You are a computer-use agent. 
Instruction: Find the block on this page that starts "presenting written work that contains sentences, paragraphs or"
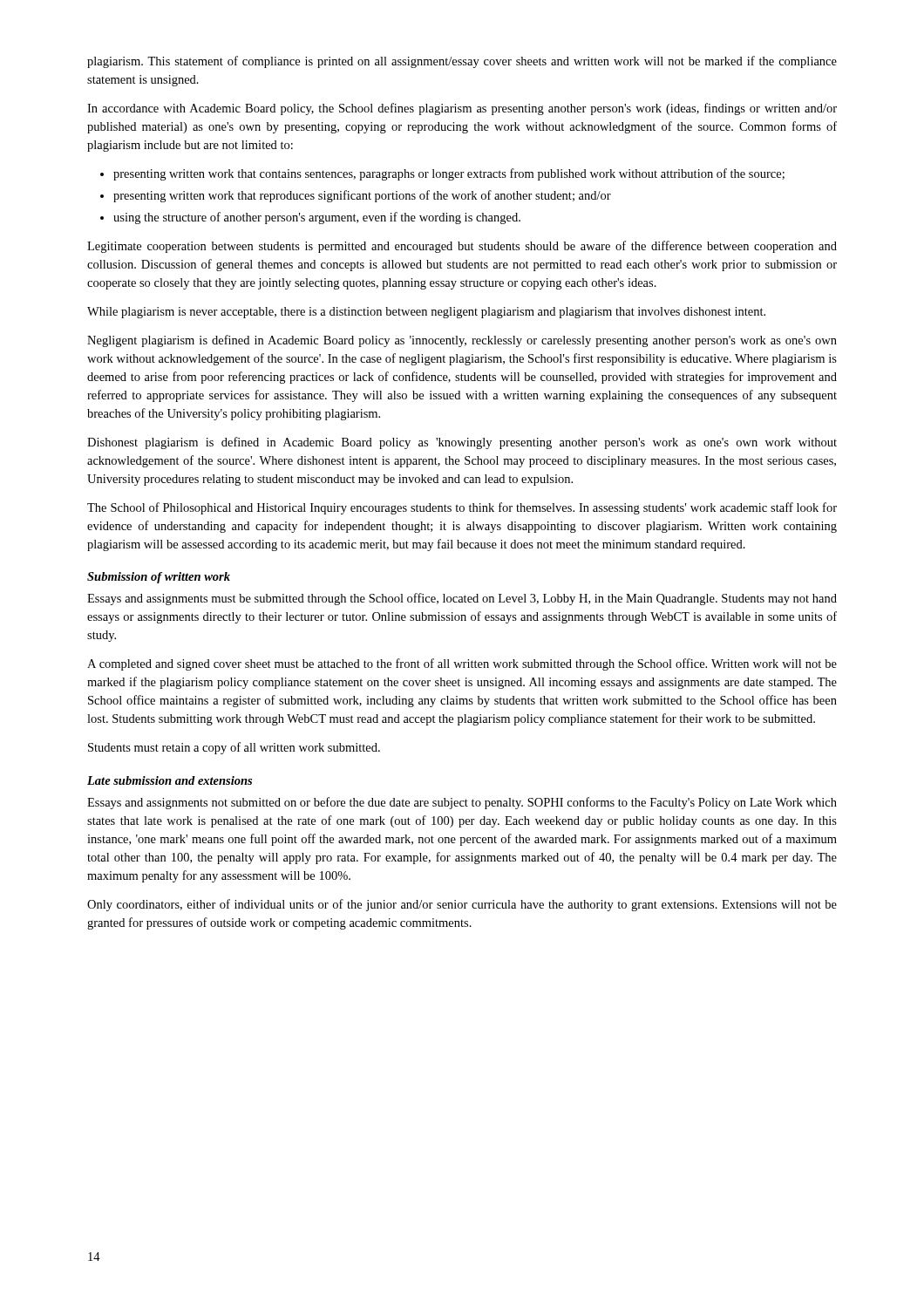pos(462,196)
